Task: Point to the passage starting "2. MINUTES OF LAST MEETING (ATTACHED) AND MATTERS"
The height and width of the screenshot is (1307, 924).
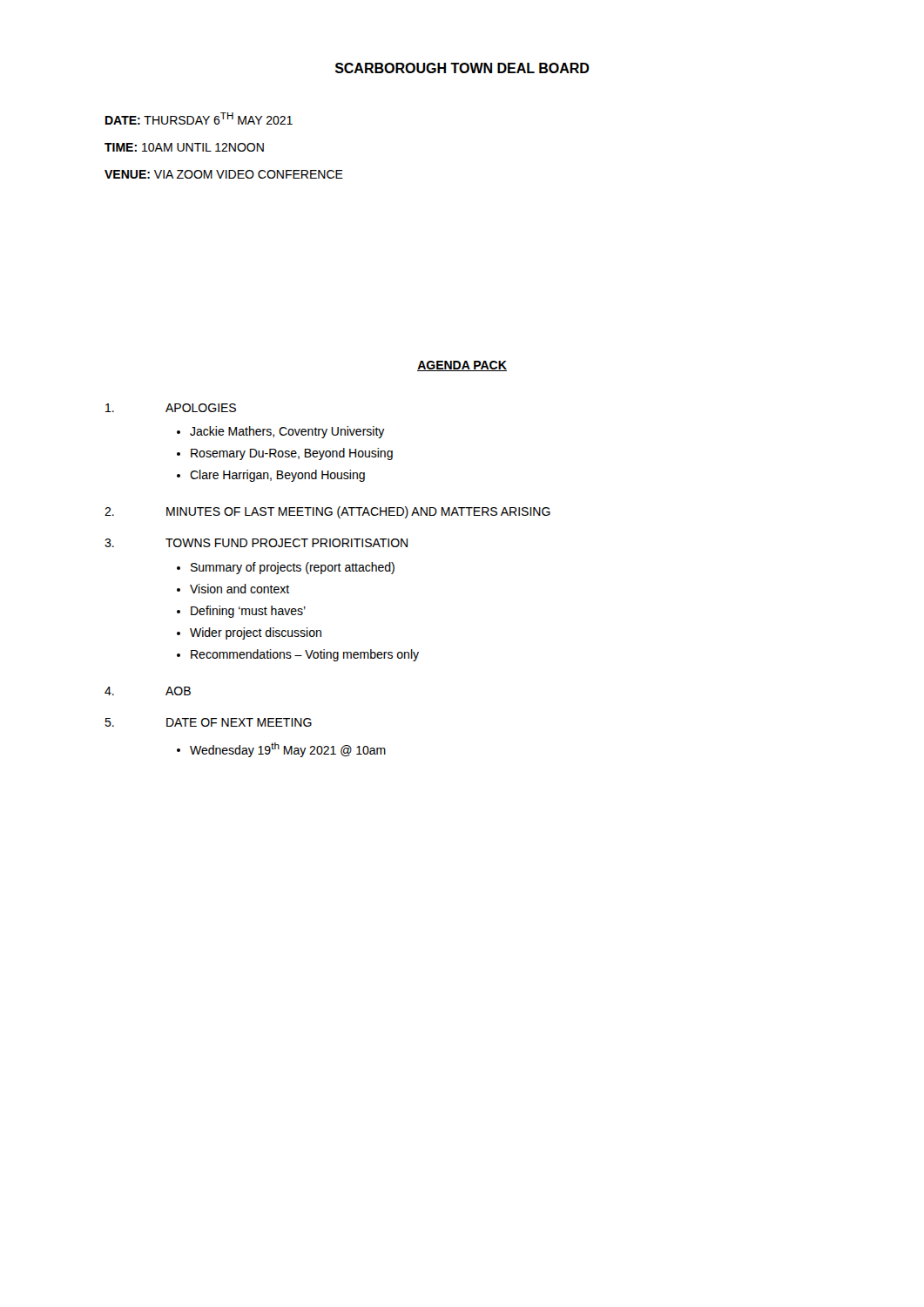Action: tap(462, 512)
